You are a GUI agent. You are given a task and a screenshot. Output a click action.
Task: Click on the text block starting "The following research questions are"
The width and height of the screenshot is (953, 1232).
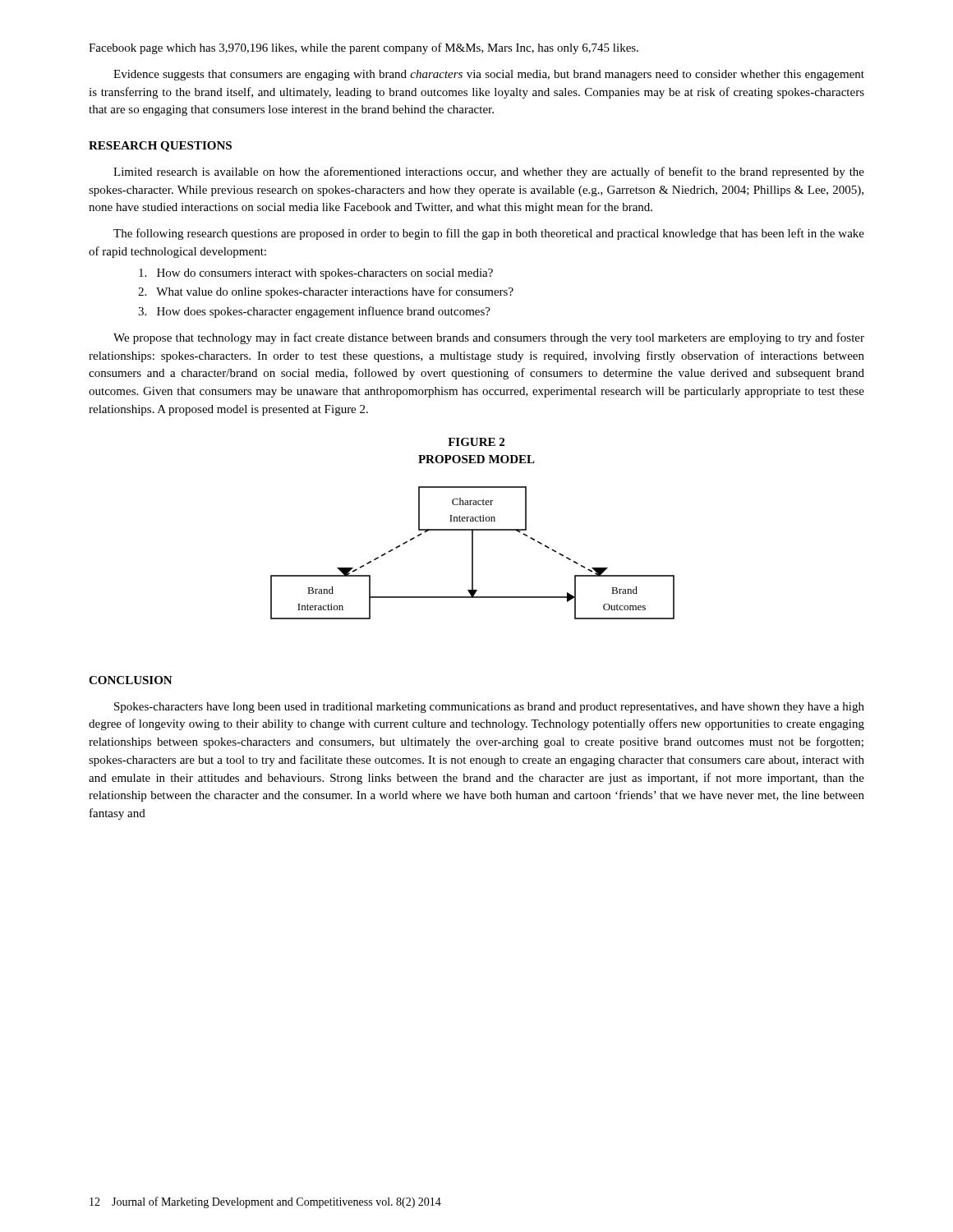[476, 243]
